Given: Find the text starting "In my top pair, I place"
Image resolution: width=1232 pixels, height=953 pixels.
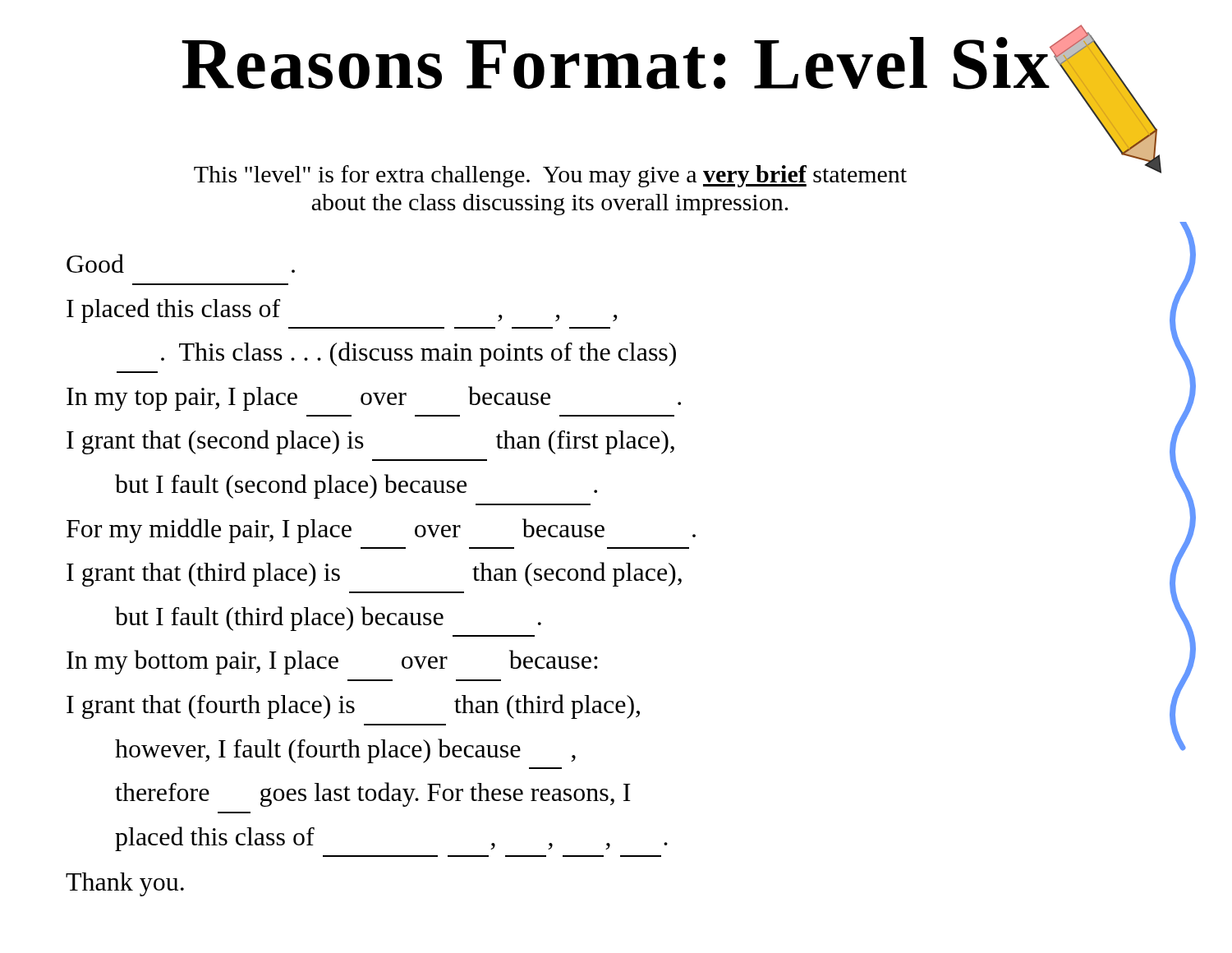Looking at the screenshot, I should [x=374, y=396].
